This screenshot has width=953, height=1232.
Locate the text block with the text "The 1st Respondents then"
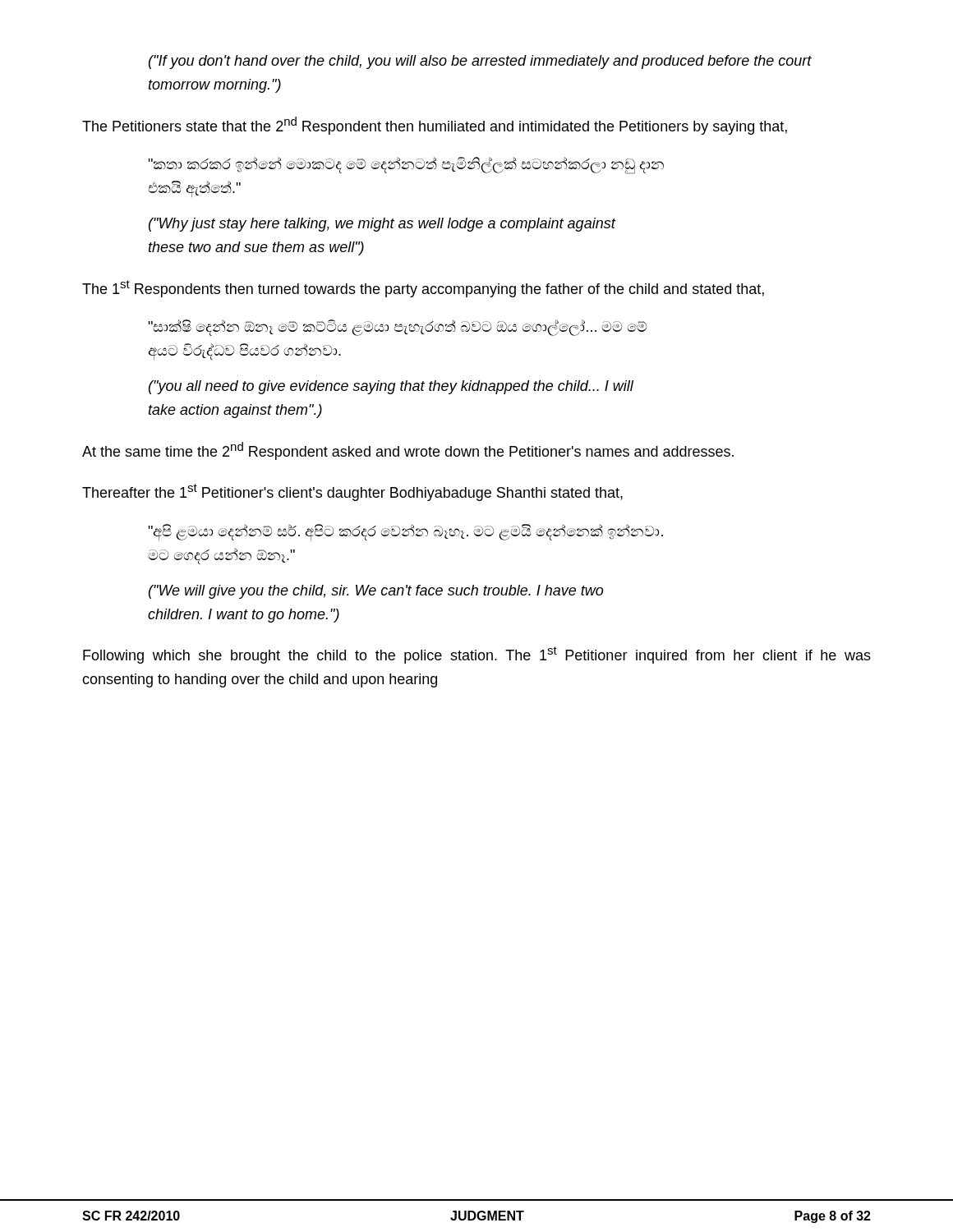424,287
